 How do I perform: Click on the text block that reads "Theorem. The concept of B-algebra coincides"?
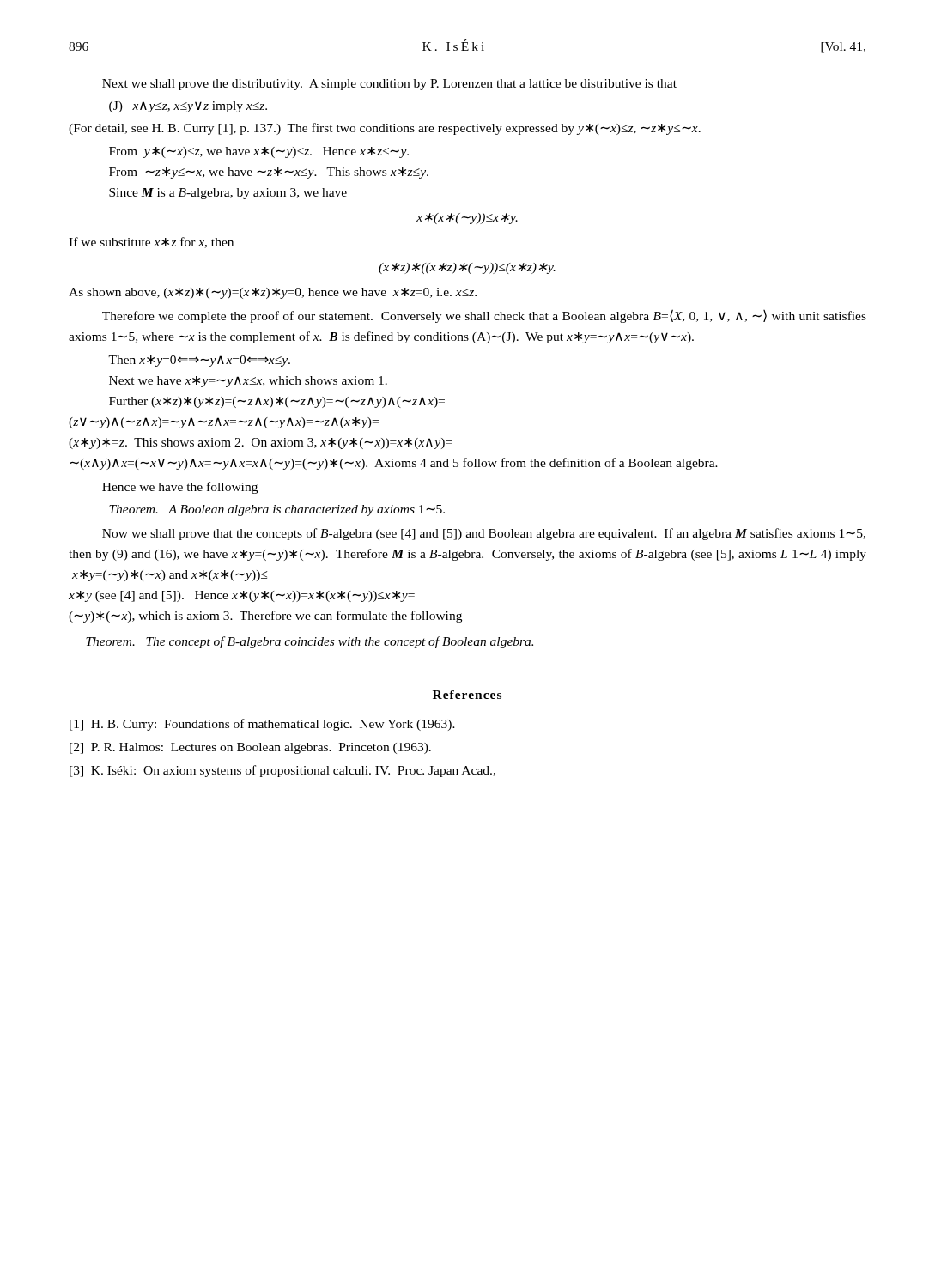tap(302, 641)
